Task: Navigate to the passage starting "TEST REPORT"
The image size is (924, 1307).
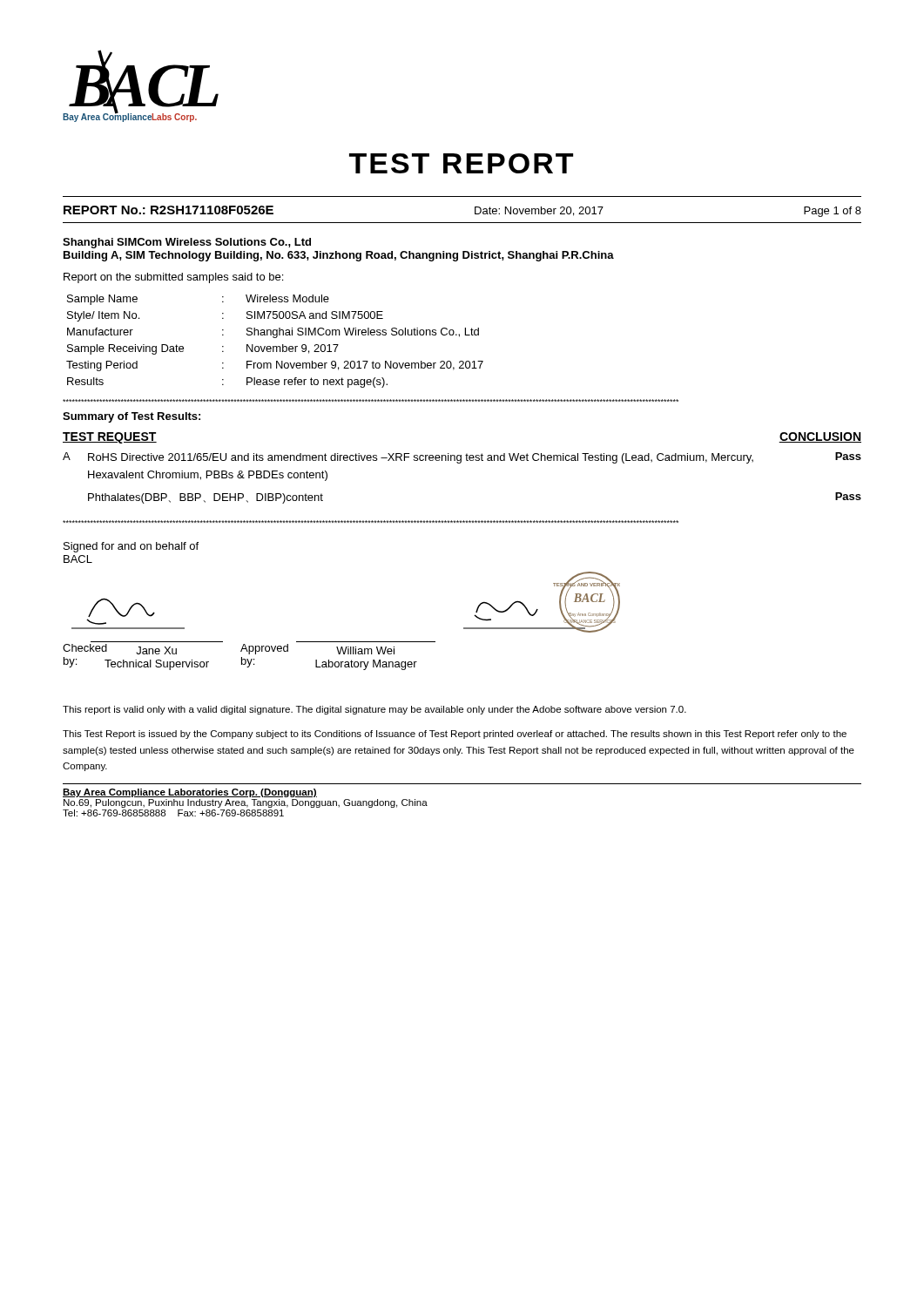Action: point(462,163)
